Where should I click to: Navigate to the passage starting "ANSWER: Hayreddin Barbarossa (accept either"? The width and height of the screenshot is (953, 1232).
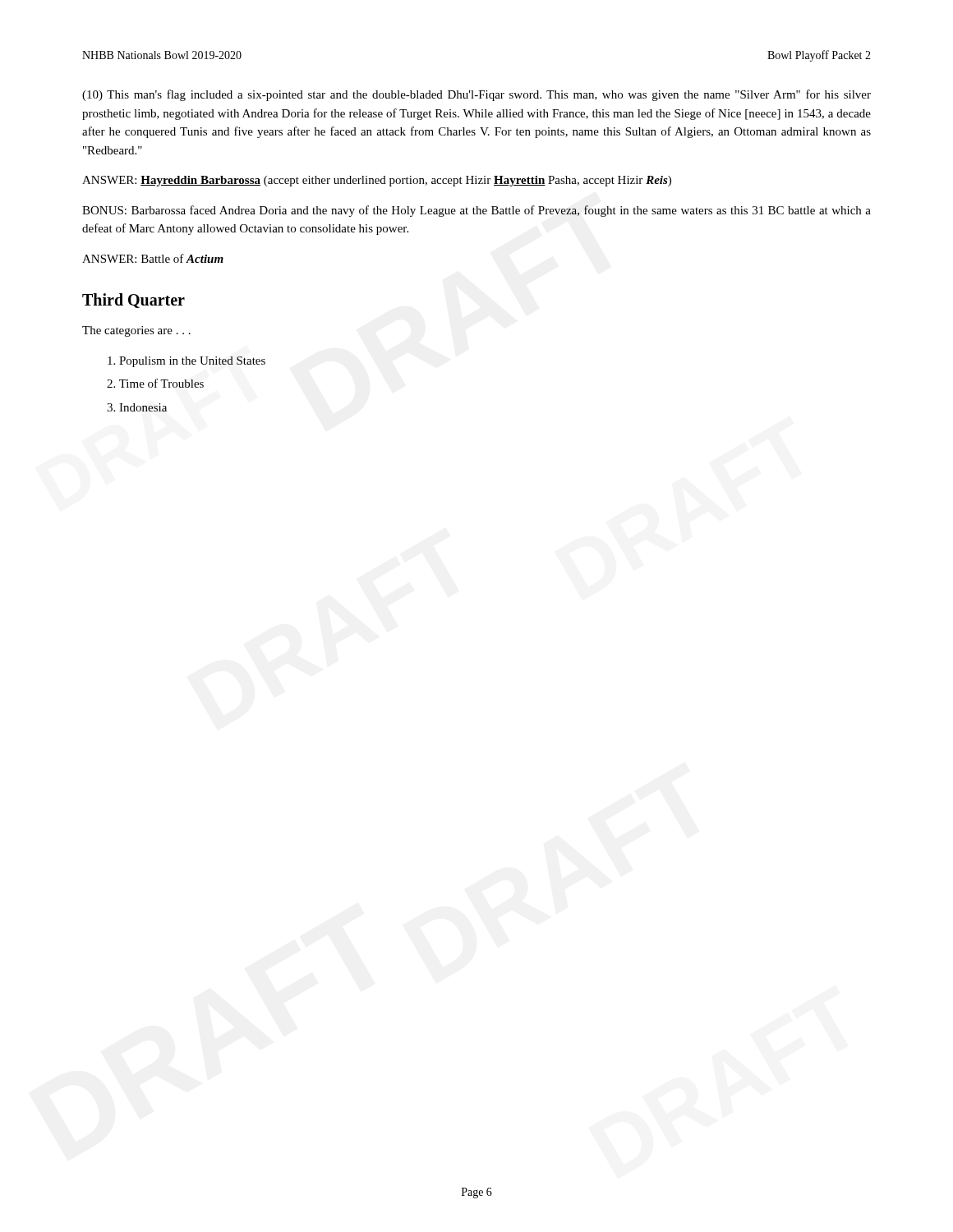(476, 180)
